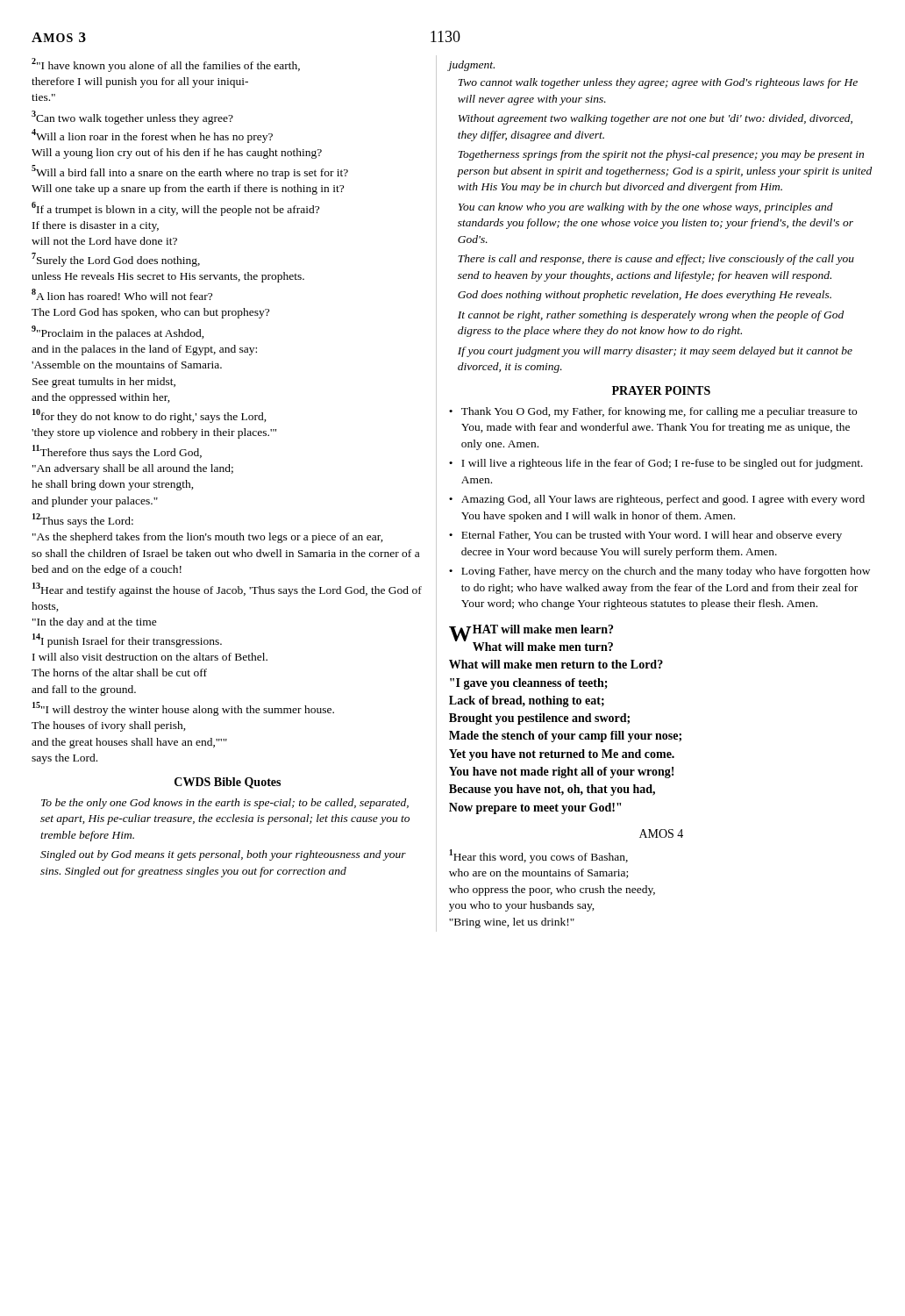Click on the list item that reads "I will live a righteous life in"
Viewport: 905px width, 1316px height.
662,471
